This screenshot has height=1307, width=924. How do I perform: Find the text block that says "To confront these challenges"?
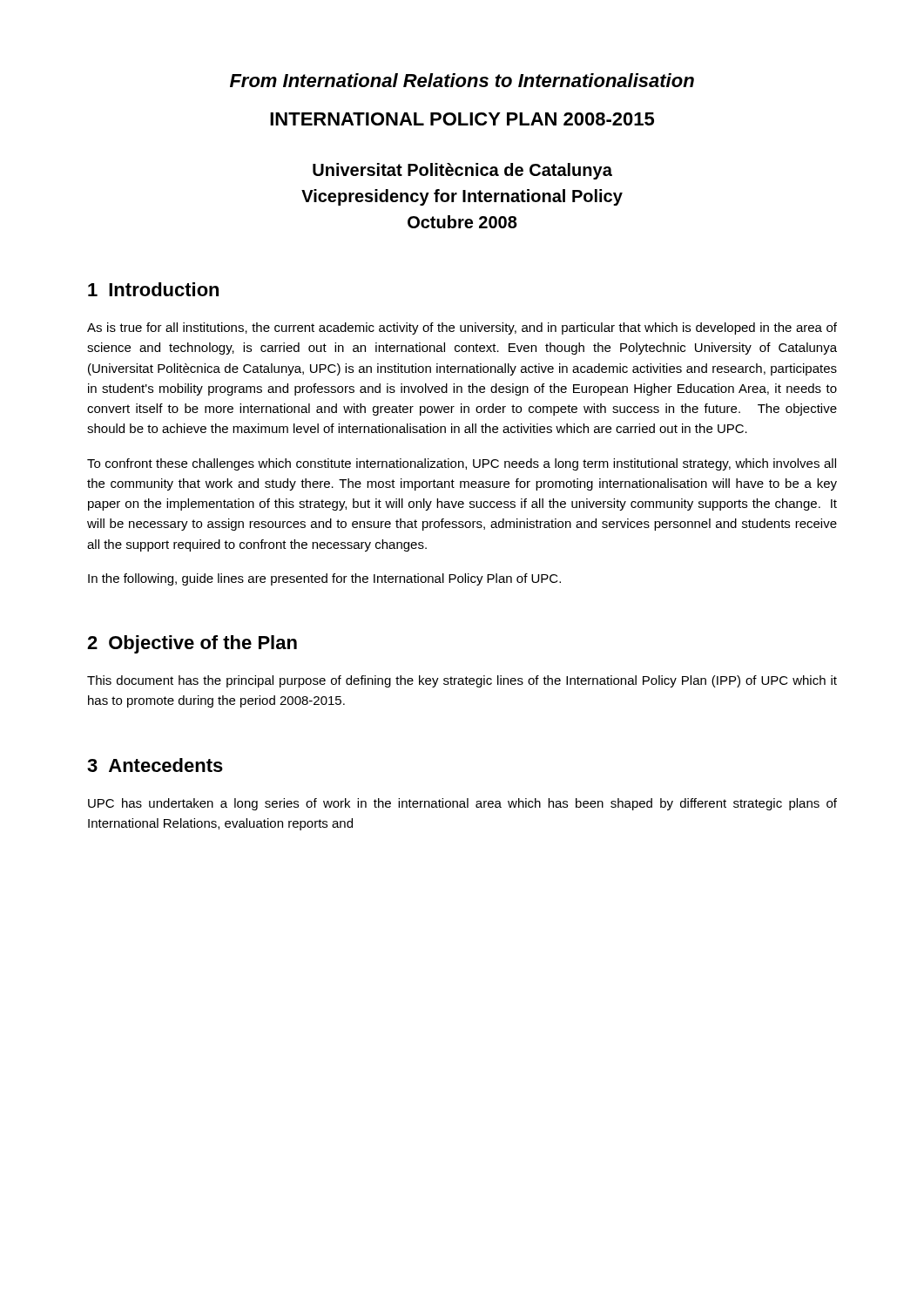coord(462,503)
